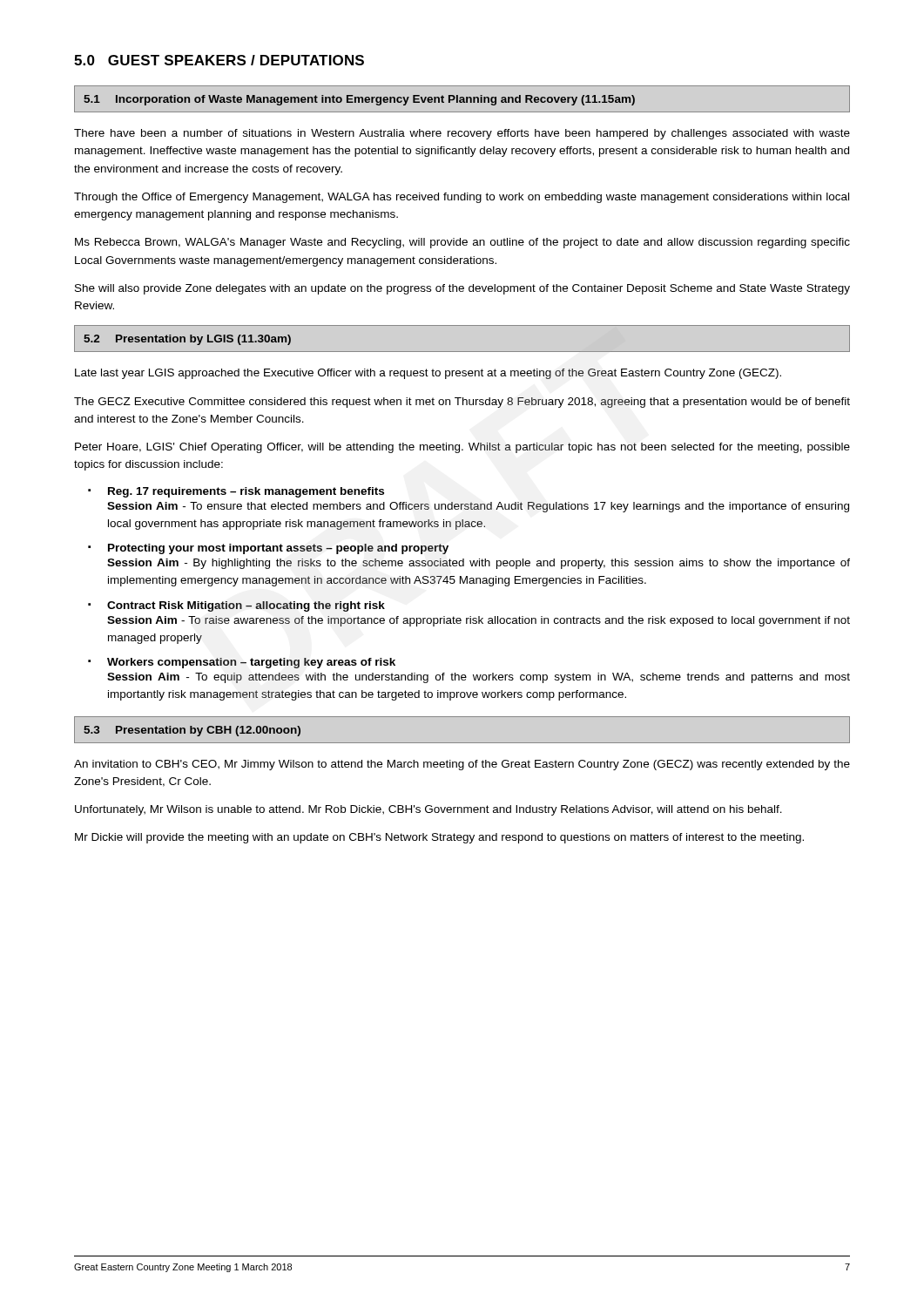Locate the title

point(219,61)
